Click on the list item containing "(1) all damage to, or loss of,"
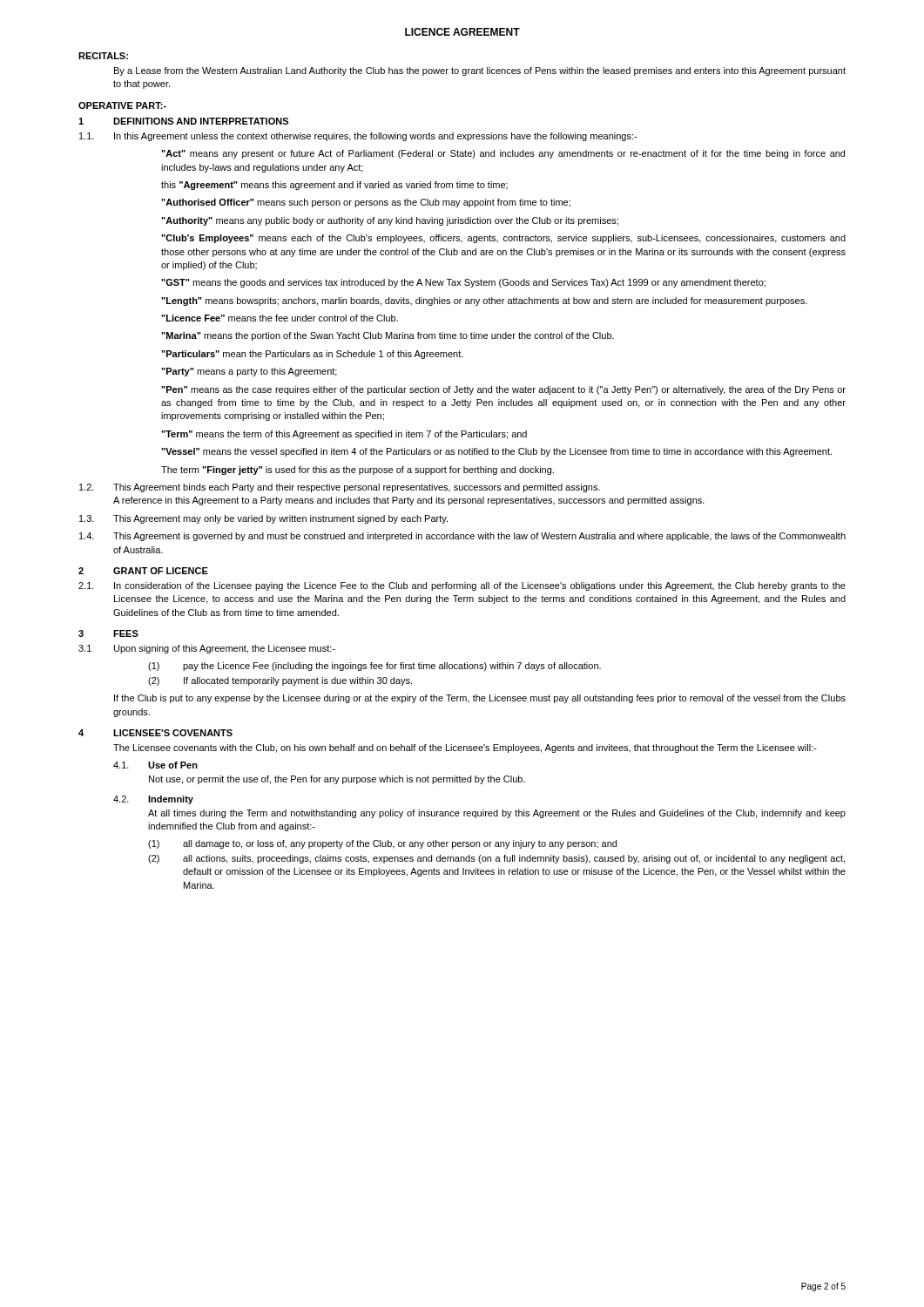 383,844
